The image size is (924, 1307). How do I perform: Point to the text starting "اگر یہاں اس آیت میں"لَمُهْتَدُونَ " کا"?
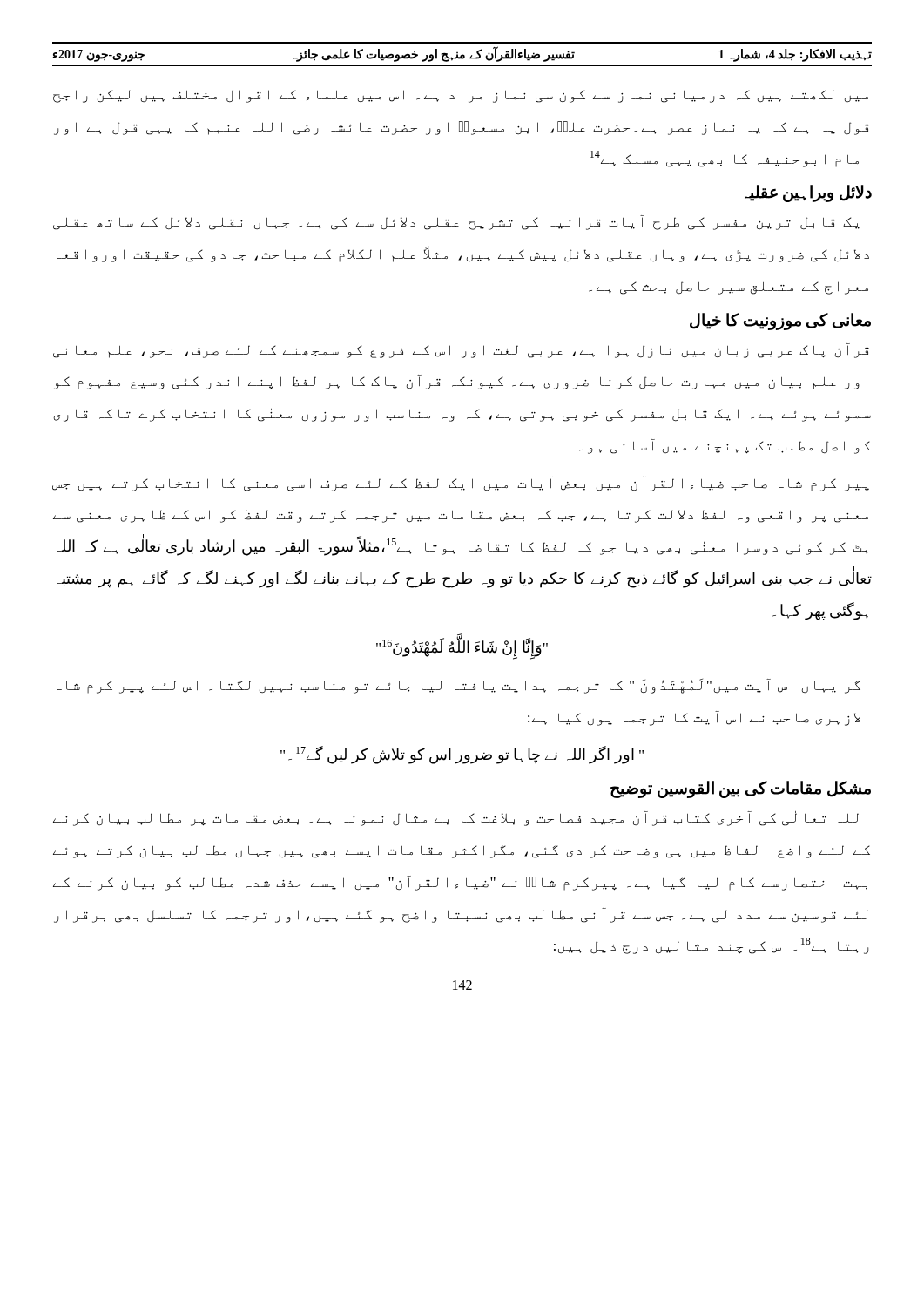pyautogui.click(x=462, y=701)
